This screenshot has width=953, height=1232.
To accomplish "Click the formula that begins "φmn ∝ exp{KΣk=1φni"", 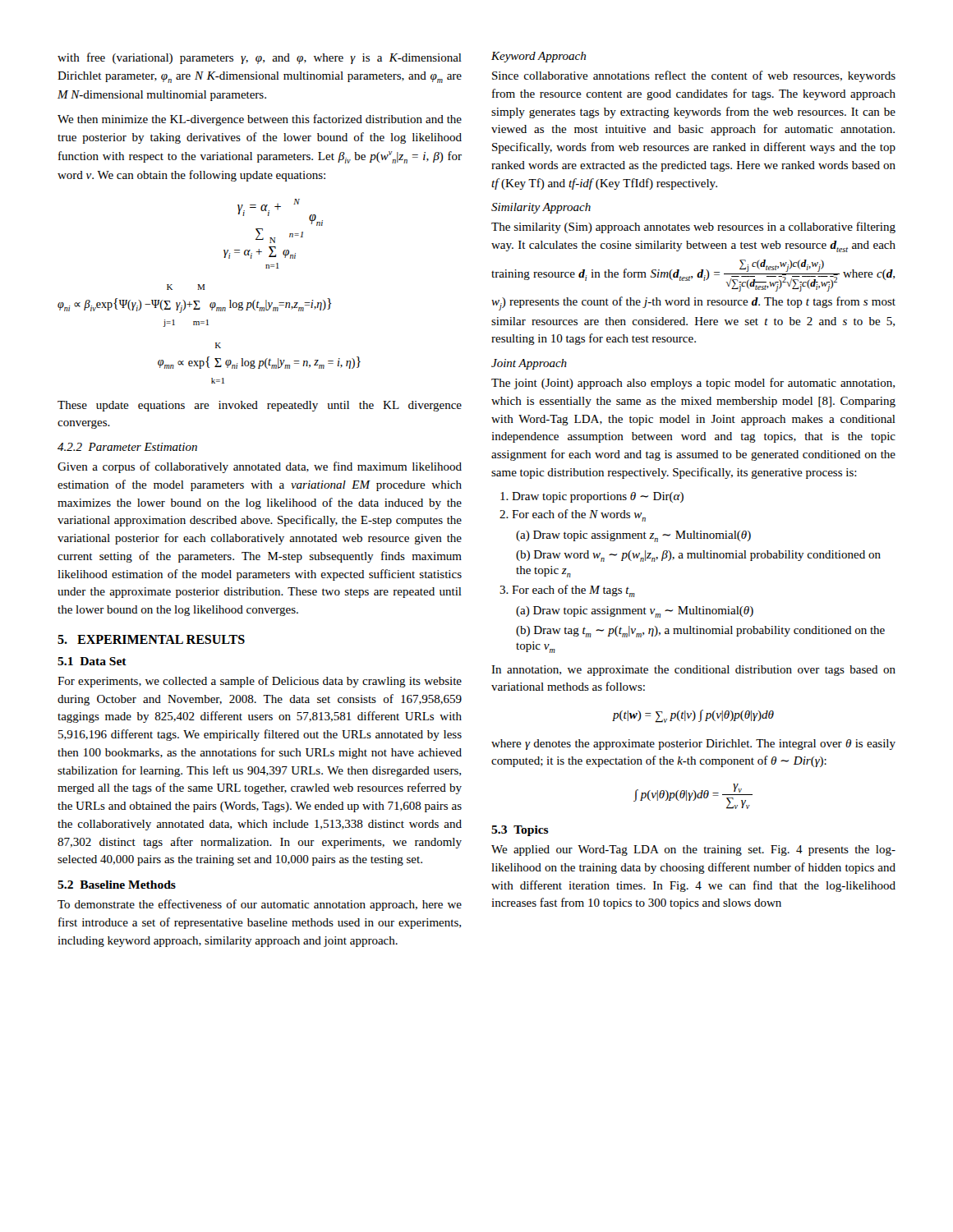I will pyautogui.click(x=260, y=363).
